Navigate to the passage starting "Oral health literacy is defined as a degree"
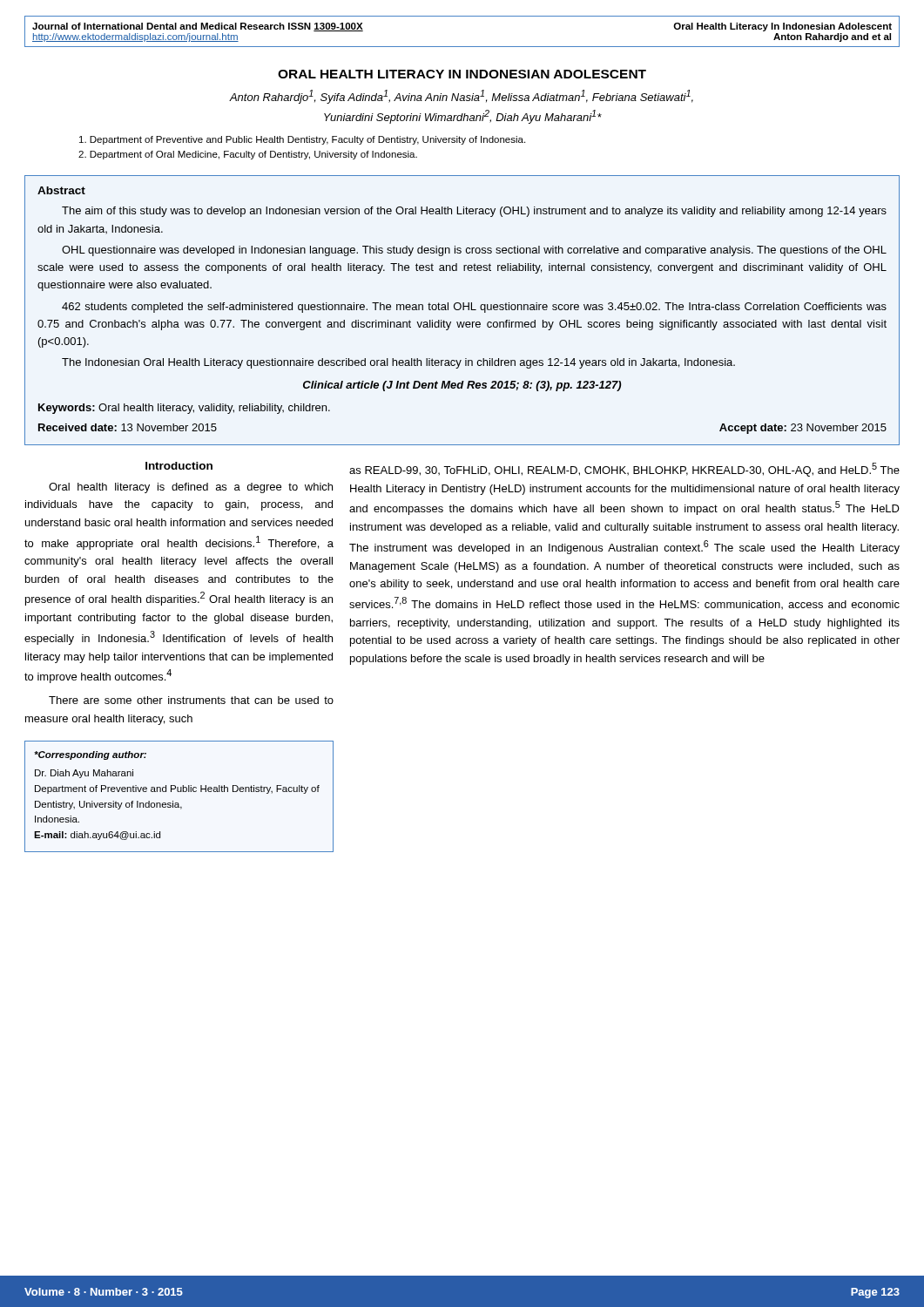The height and width of the screenshot is (1307, 924). click(x=179, y=603)
